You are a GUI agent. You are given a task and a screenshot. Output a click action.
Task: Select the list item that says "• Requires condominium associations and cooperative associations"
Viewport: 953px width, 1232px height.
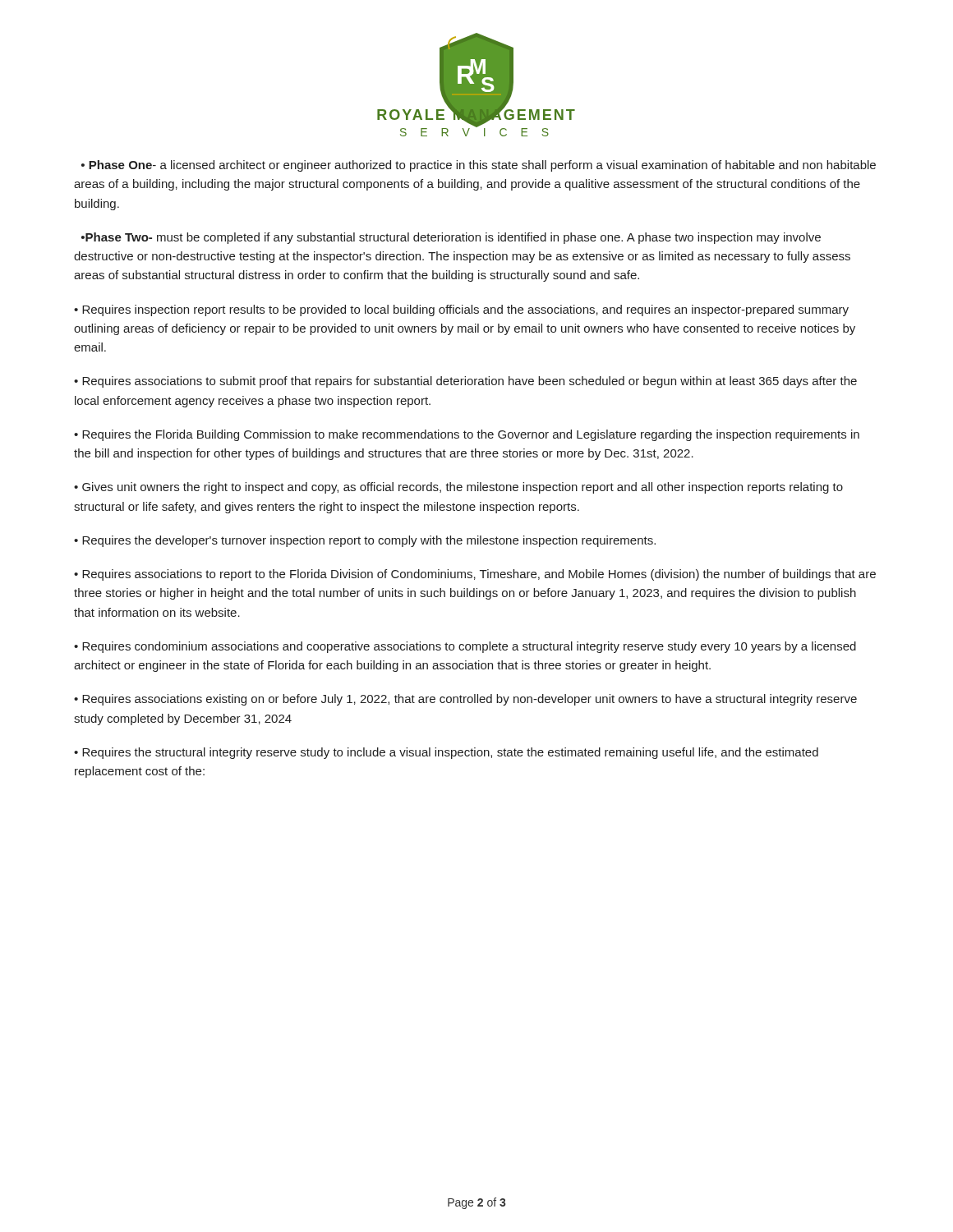click(476, 655)
